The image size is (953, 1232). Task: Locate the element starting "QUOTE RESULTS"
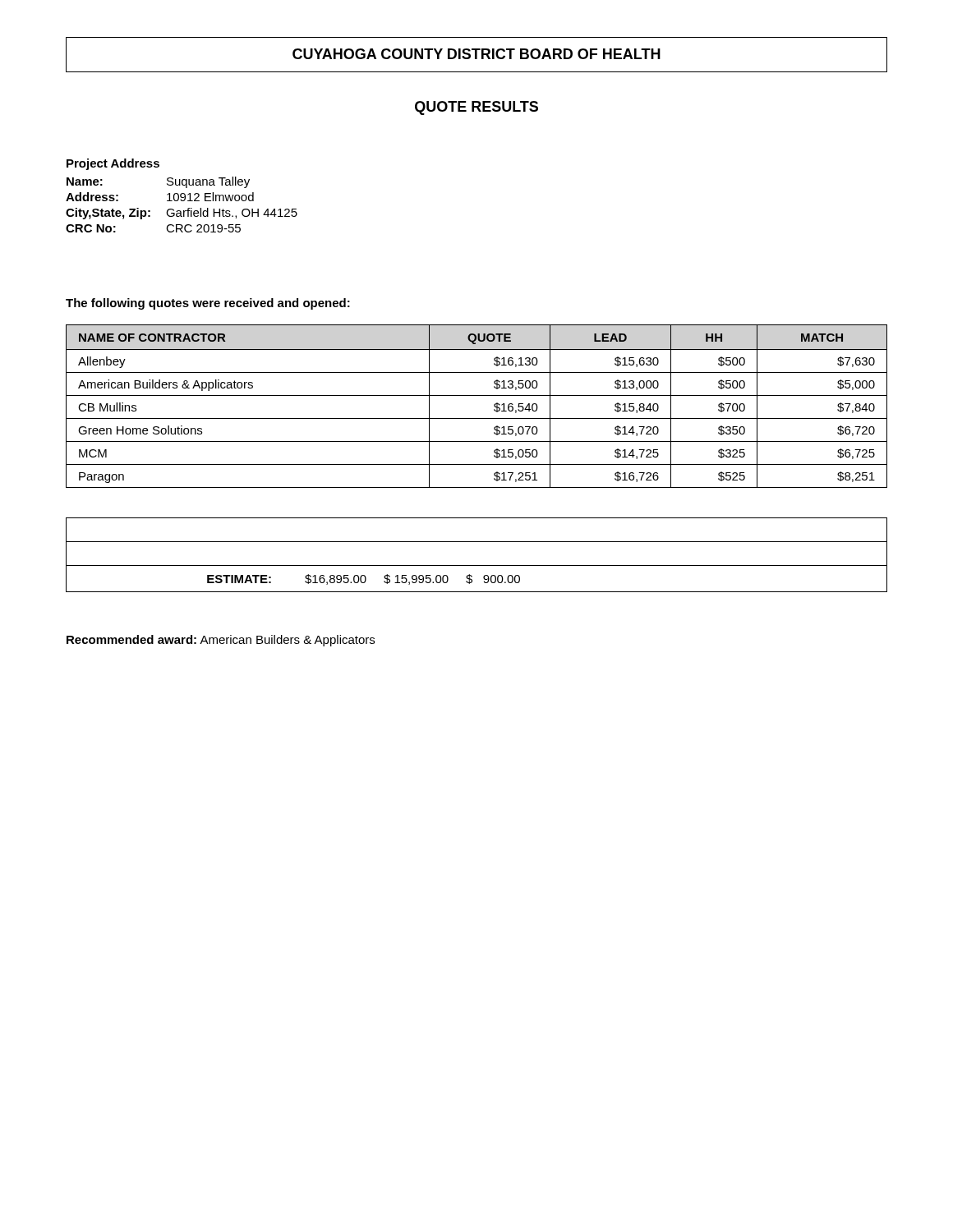(x=476, y=107)
